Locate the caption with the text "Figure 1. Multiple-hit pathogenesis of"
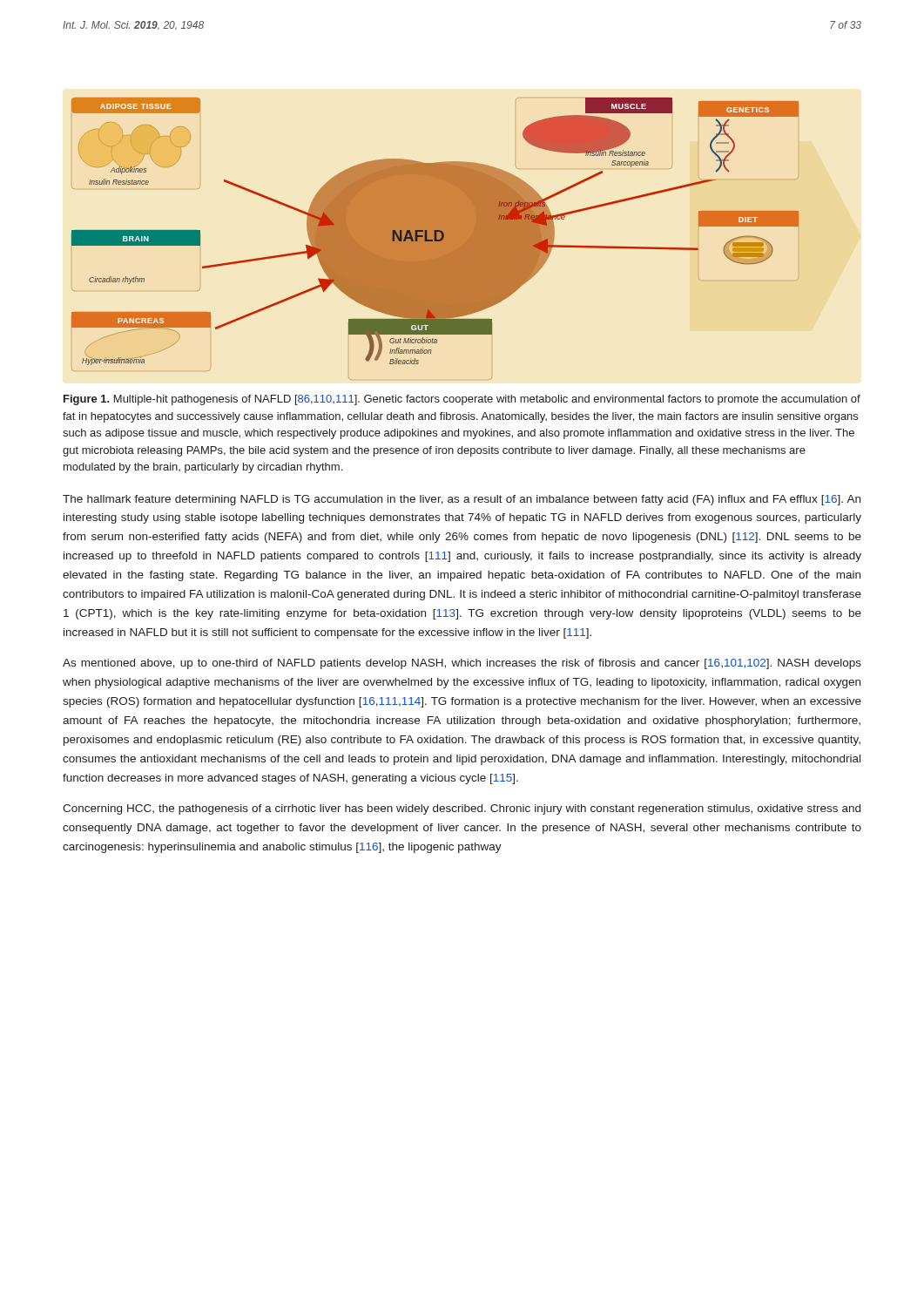This screenshot has height=1307, width=924. point(461,433)
